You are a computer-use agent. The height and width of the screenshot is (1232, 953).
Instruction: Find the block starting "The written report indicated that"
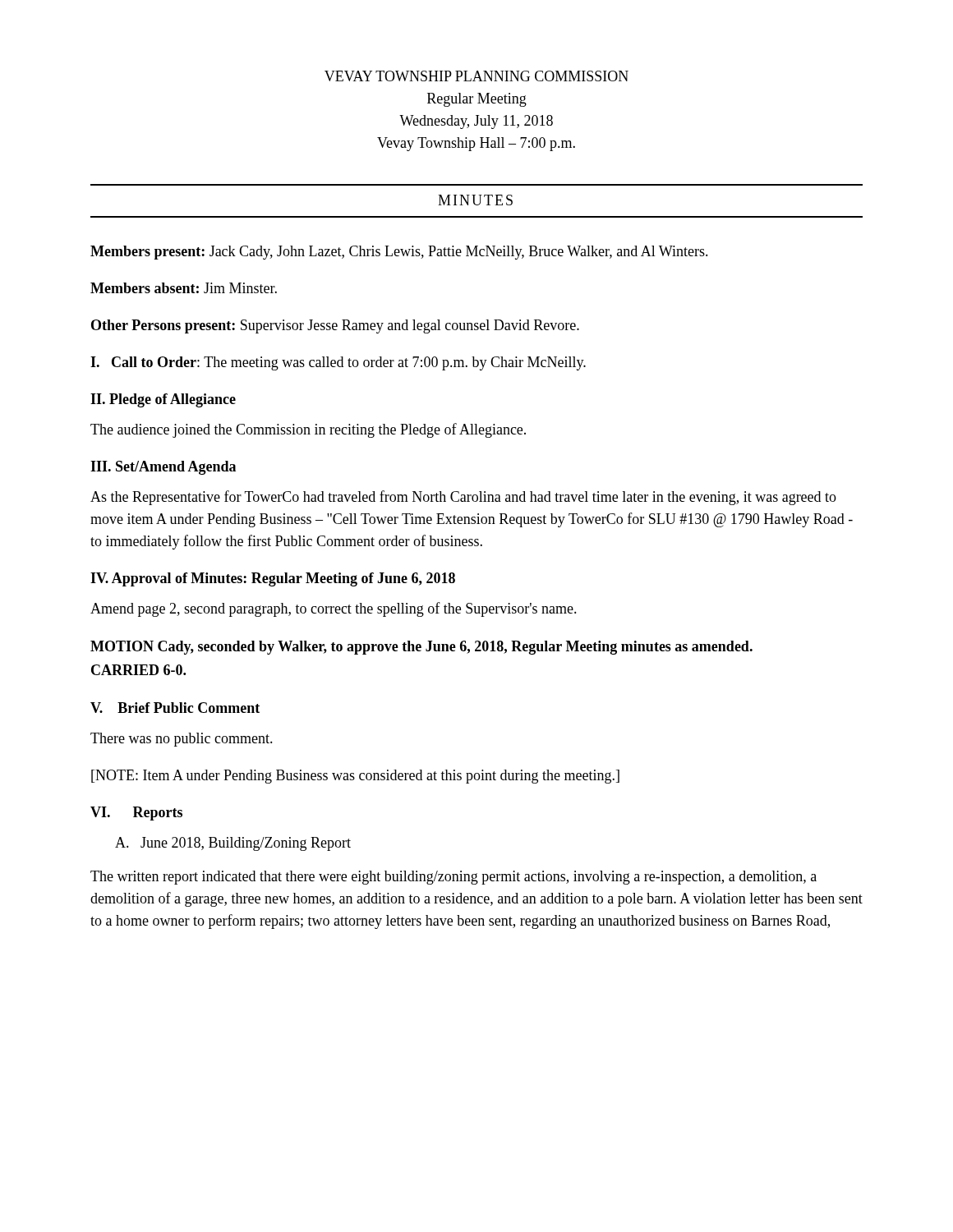coord(476,899)
